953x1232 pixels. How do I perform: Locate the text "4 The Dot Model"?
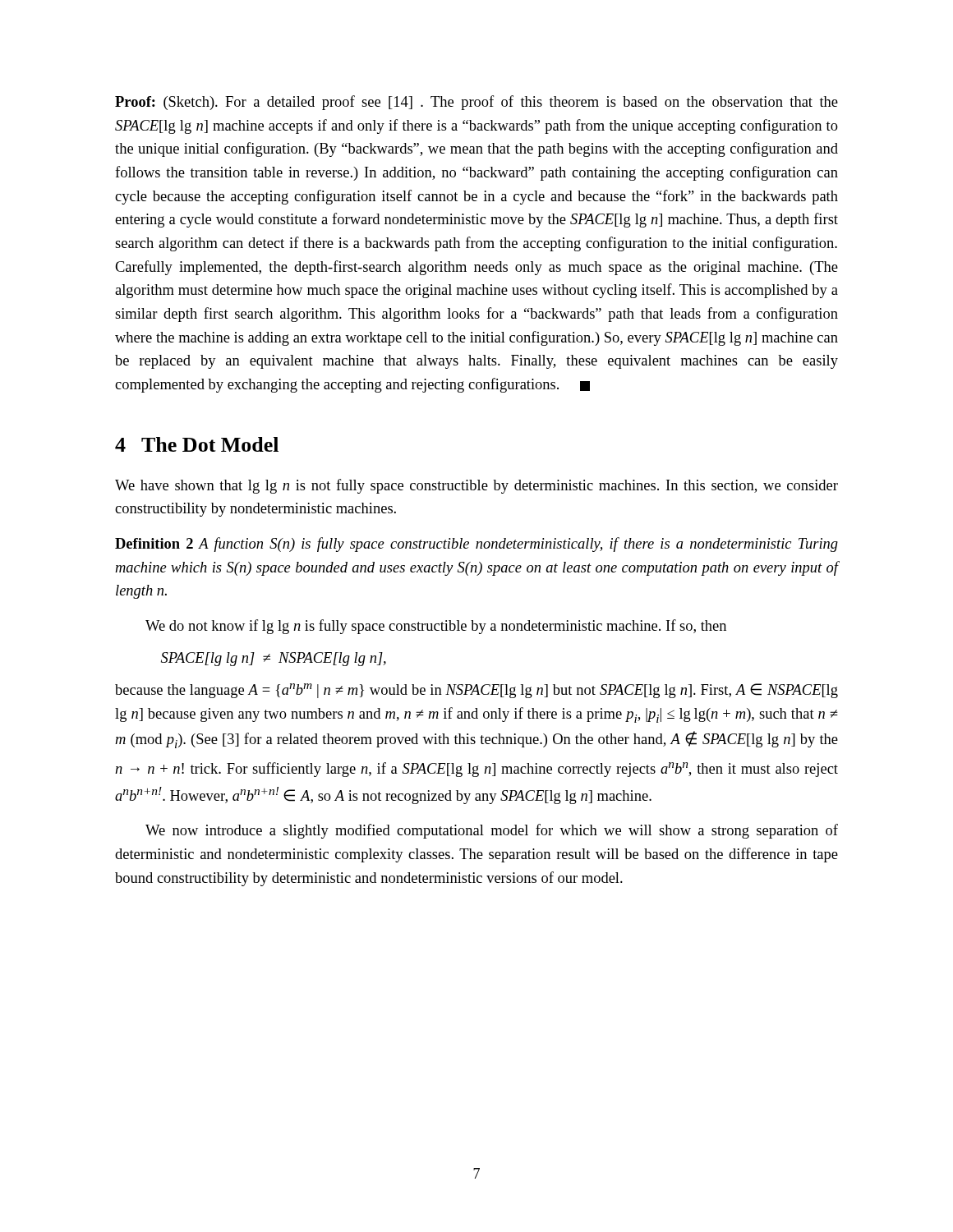(197, 445)
